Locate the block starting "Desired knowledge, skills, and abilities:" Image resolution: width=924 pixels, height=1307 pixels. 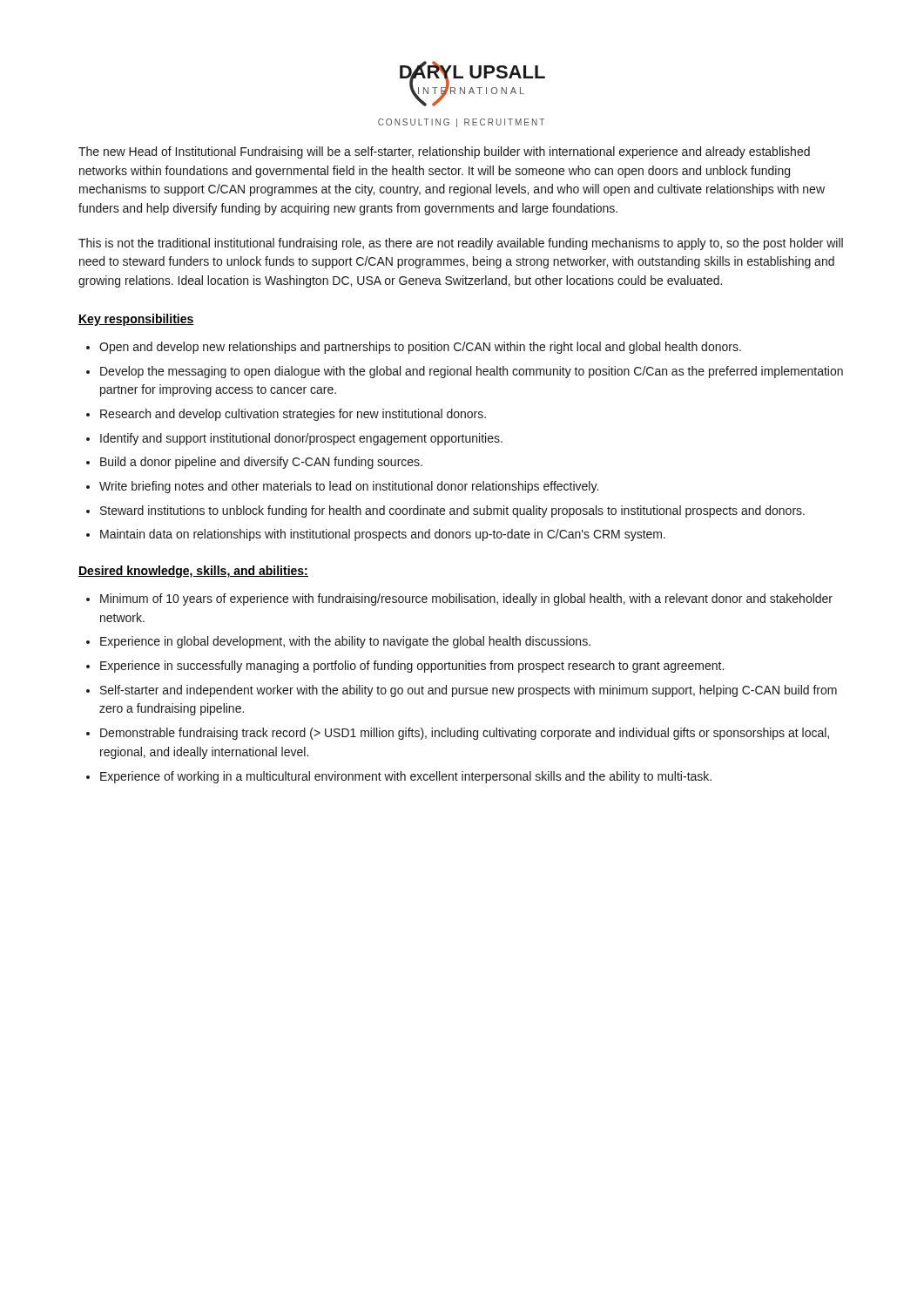(193, 571)
